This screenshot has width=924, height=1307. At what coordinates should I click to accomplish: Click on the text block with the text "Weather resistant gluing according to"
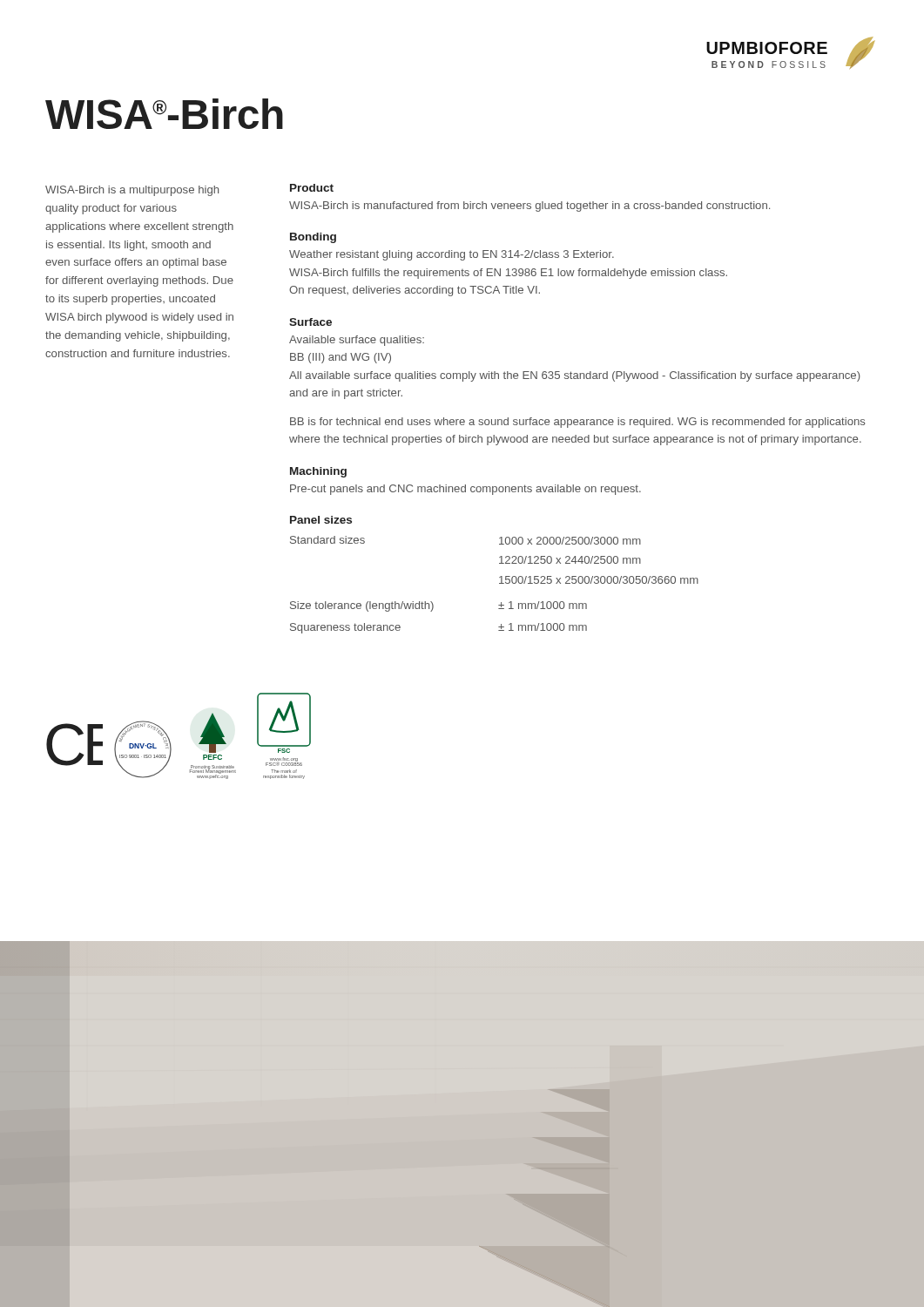[x=509, y=272]
